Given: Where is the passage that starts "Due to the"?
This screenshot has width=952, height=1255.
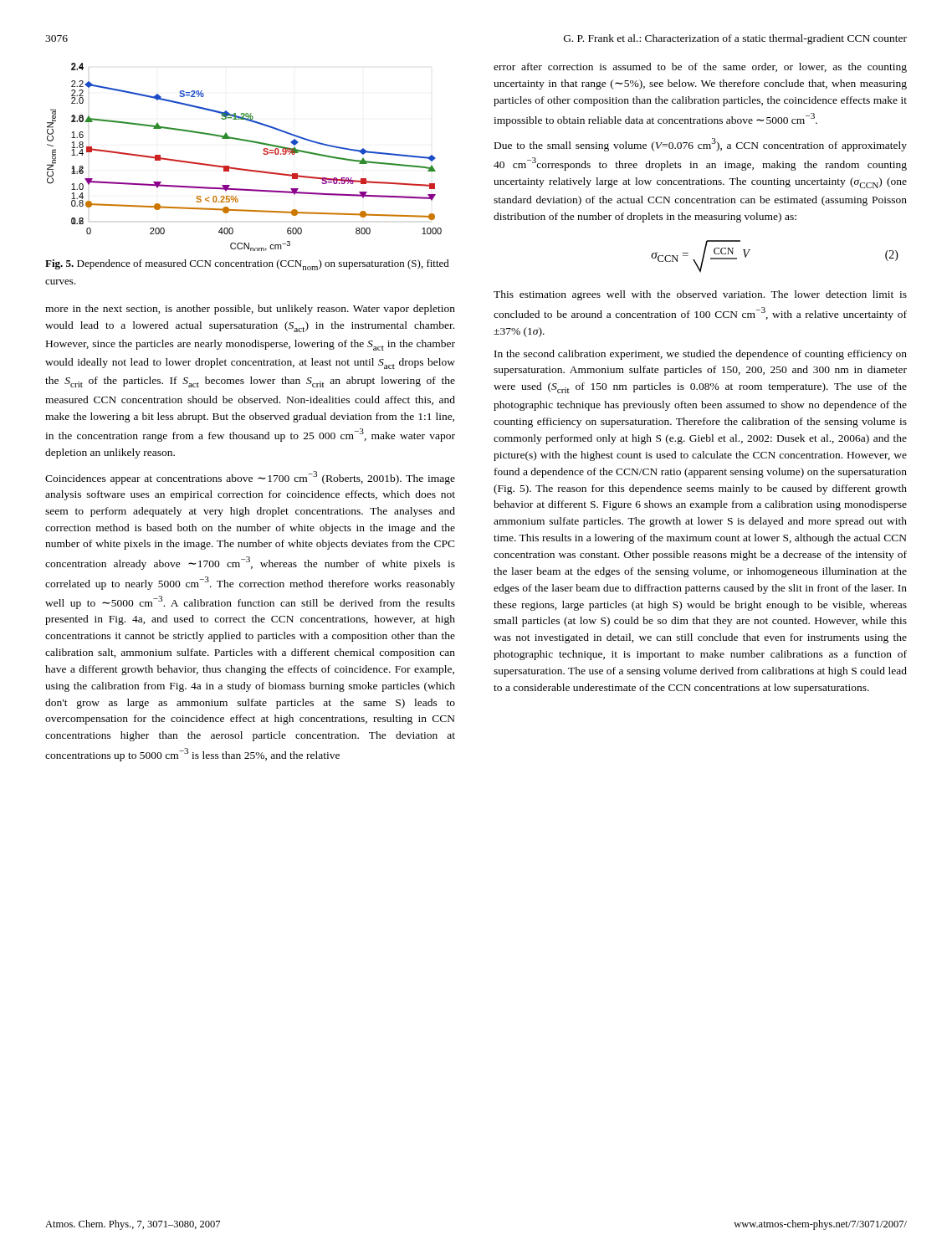Looking at the screenshot, I should pyautogui.click(x=700, y=179).
